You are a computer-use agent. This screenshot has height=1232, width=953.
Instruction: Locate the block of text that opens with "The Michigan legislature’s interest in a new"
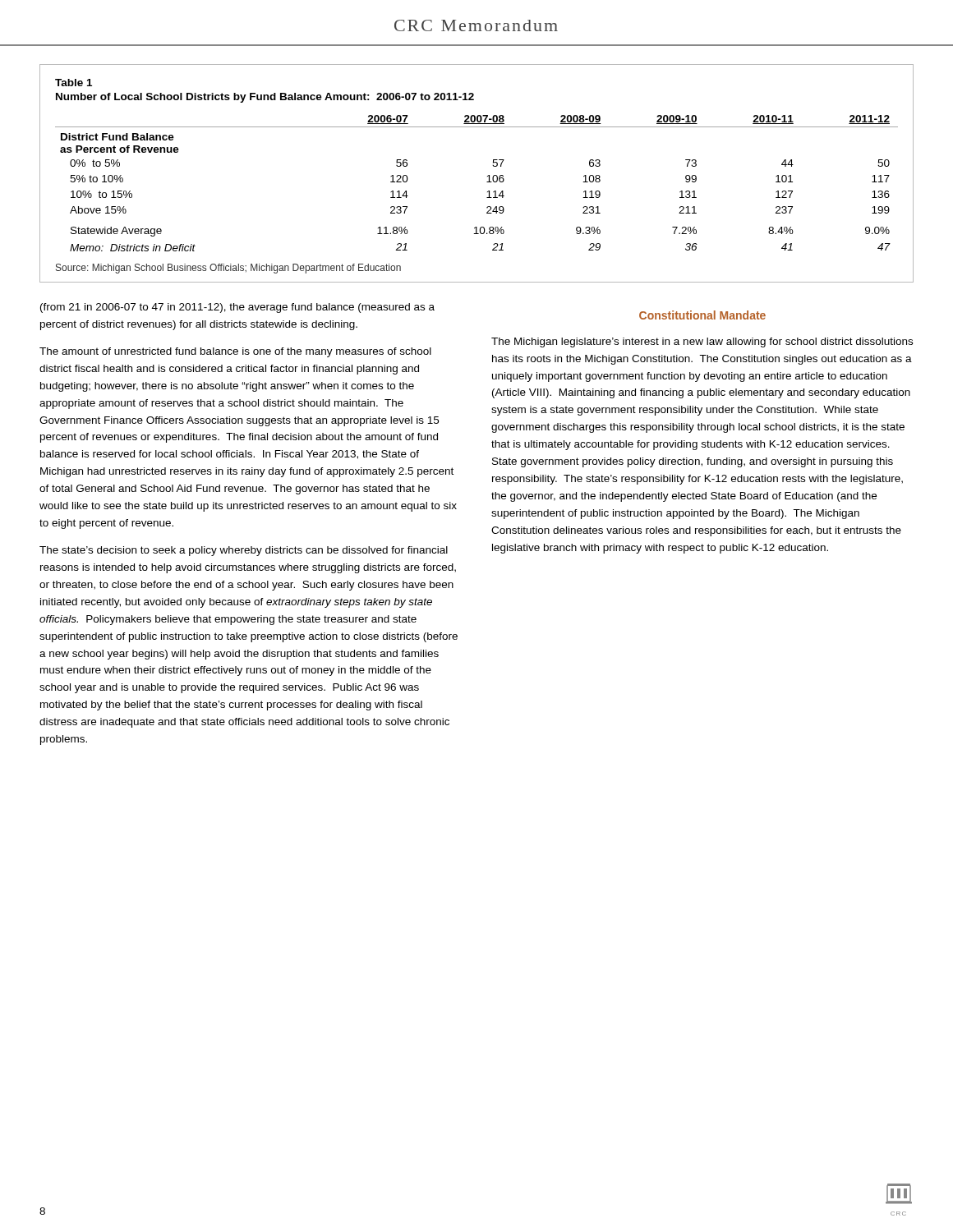[x=702, y=445]
